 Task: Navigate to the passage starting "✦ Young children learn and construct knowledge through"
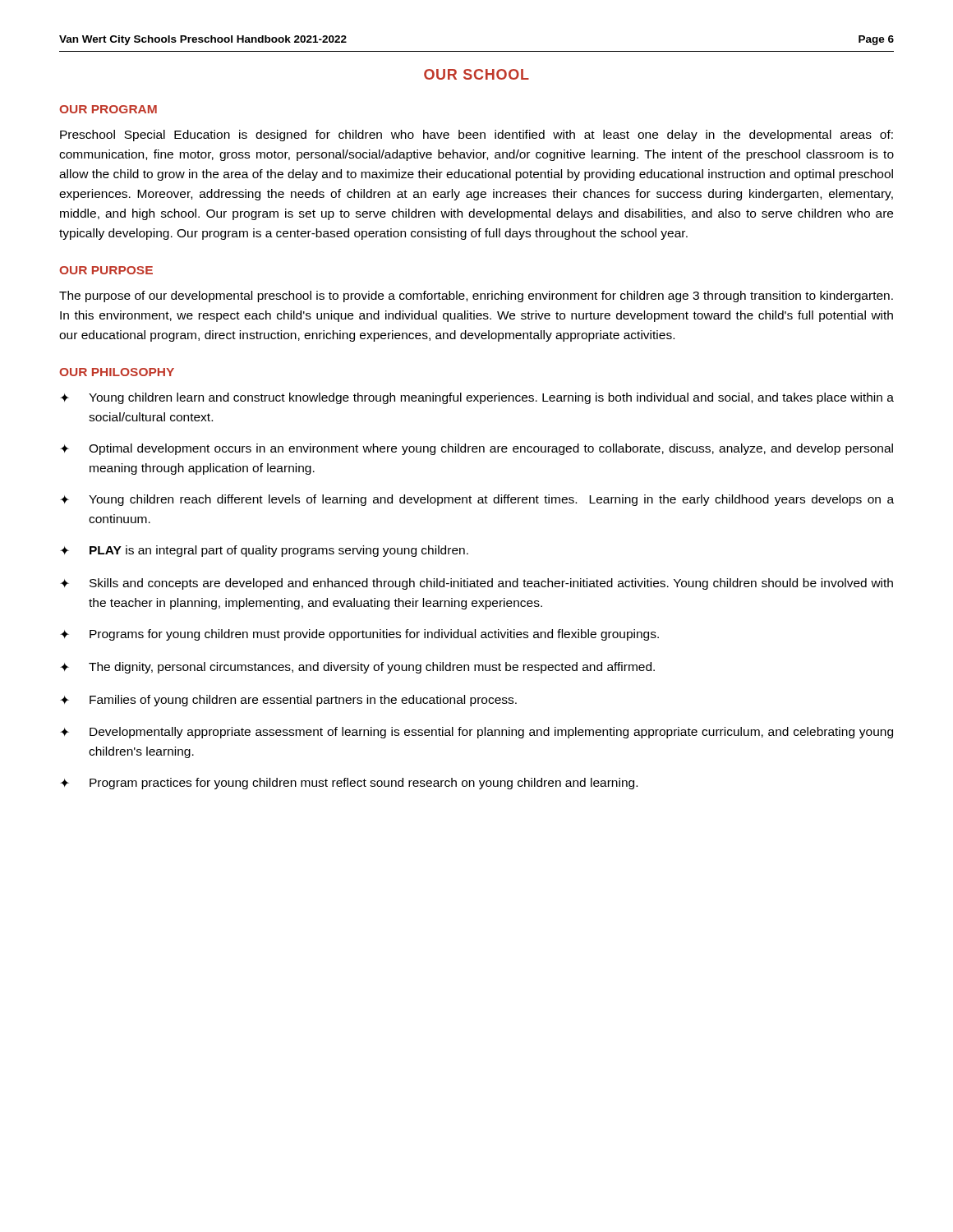click(476, 408)
